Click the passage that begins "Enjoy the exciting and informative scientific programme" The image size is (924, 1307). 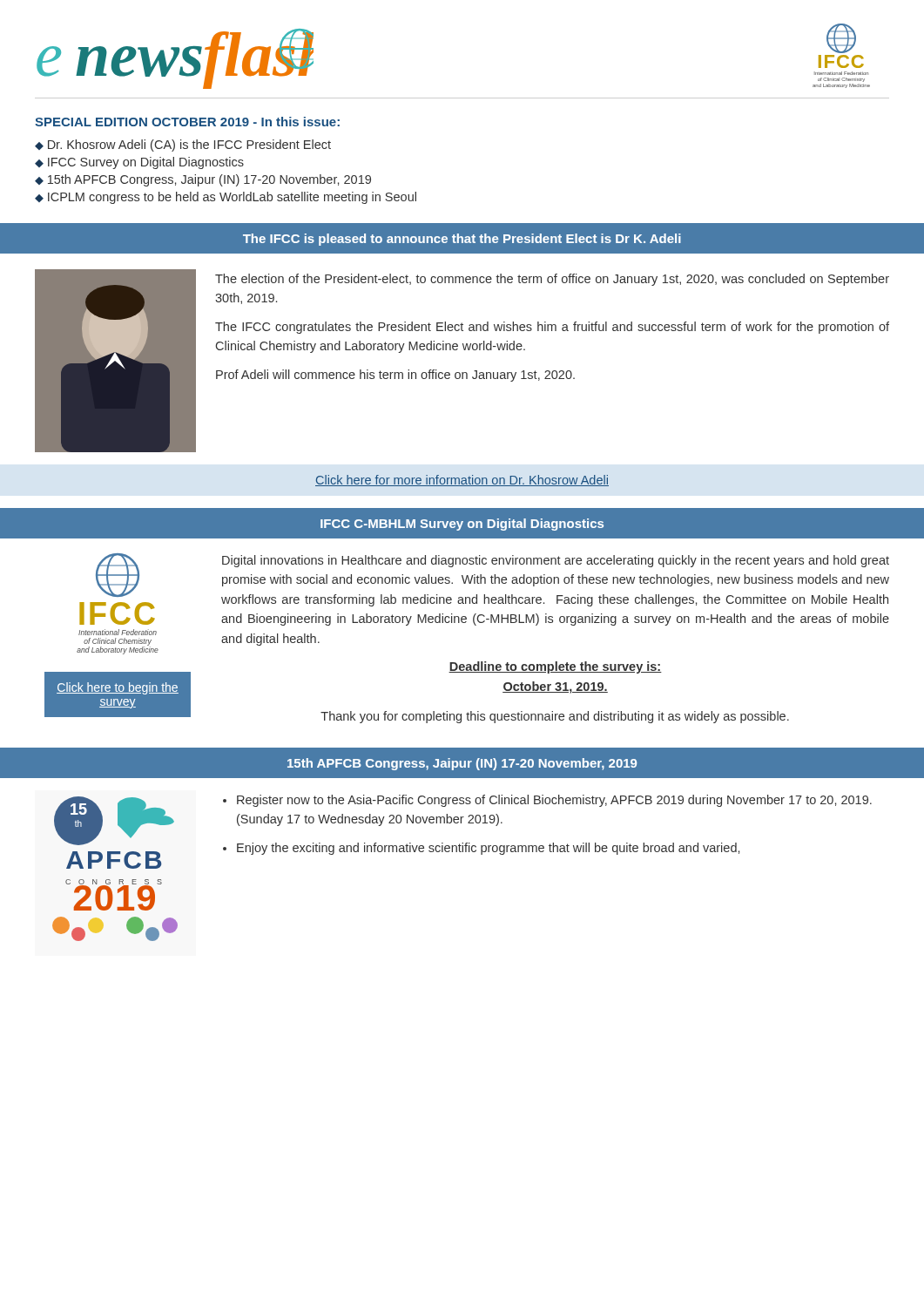click(x=488, y=848)
